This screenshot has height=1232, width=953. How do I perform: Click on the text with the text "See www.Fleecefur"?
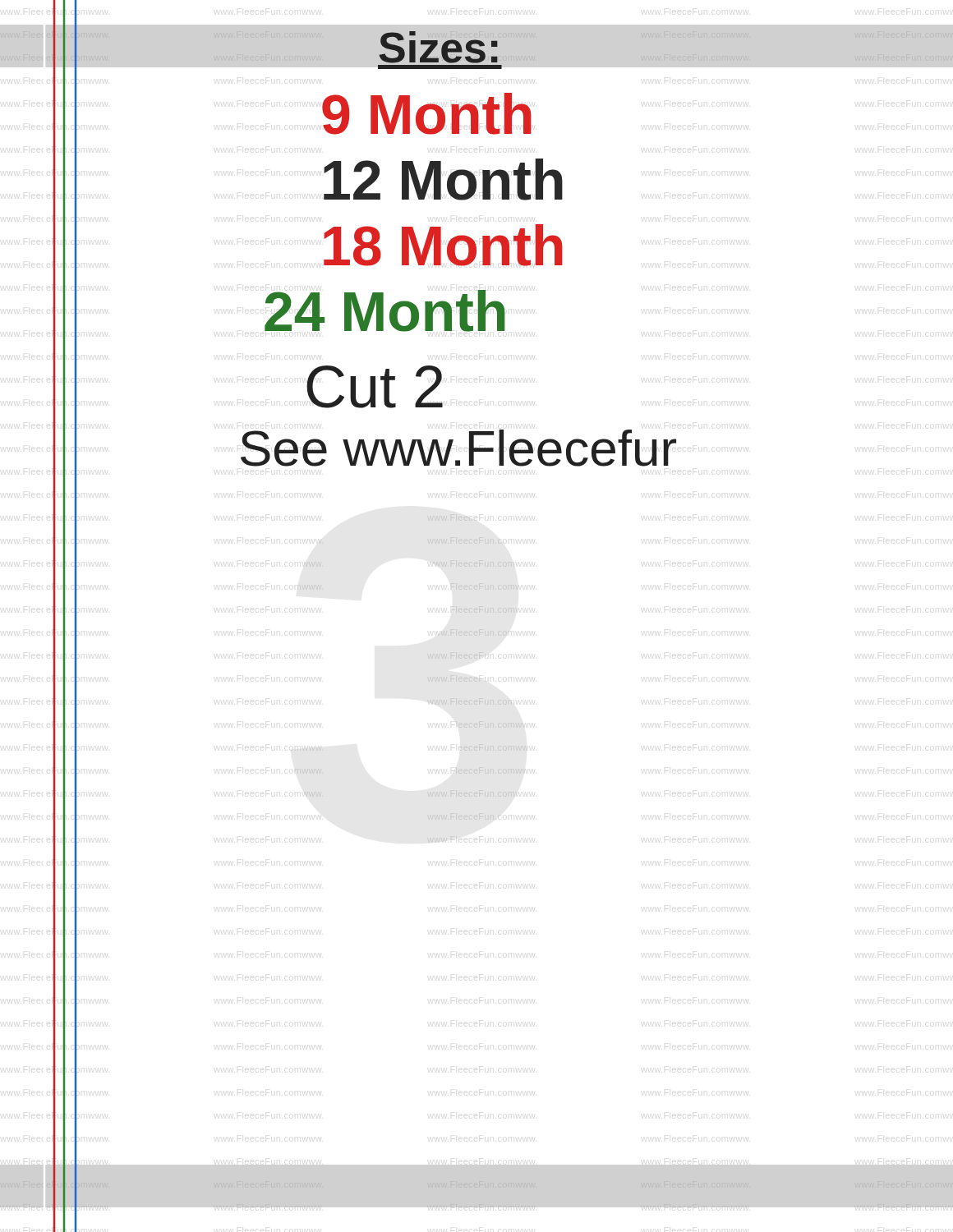coord(458,448)
